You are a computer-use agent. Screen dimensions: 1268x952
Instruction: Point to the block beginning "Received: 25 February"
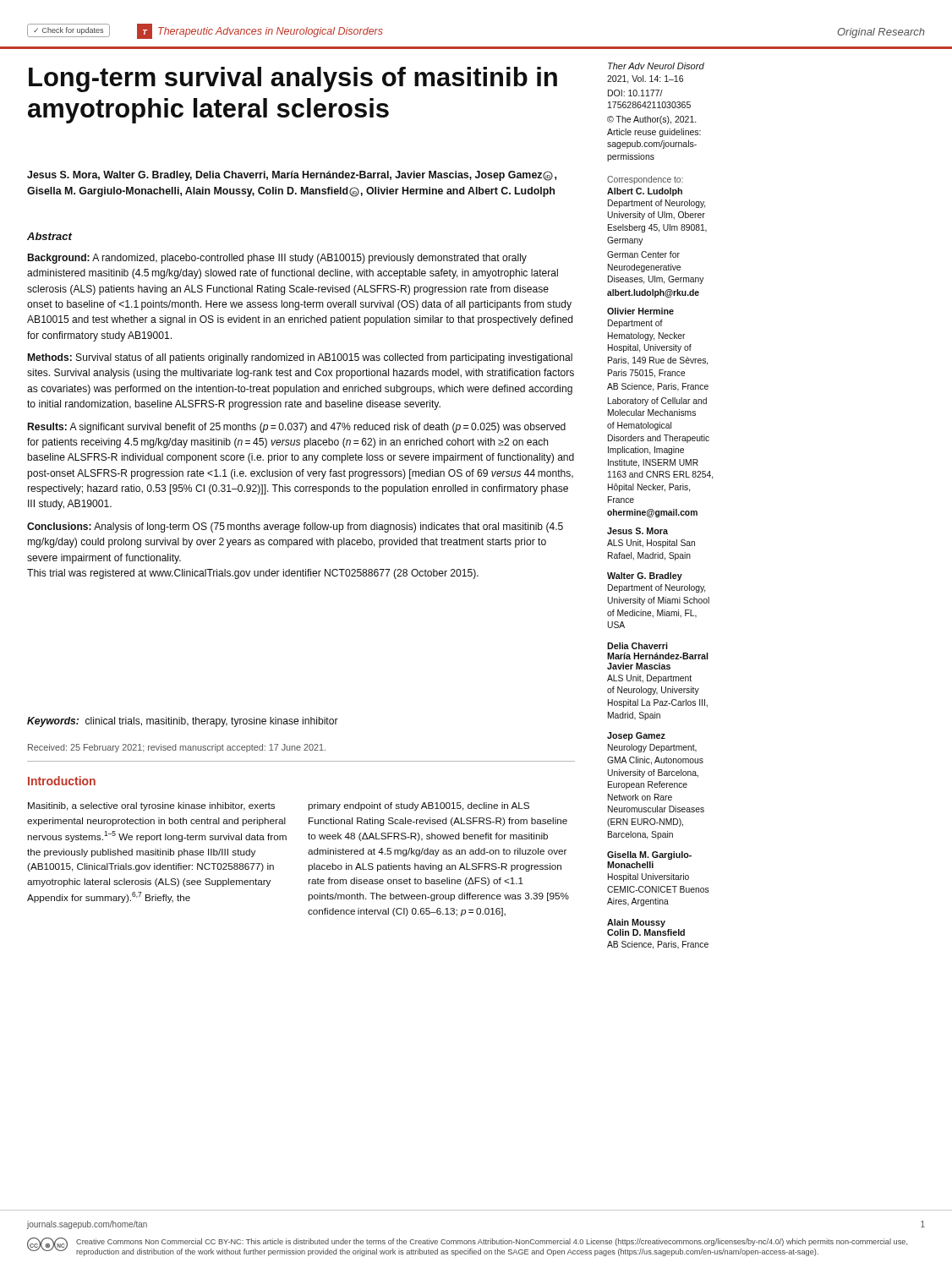[177, 747]
